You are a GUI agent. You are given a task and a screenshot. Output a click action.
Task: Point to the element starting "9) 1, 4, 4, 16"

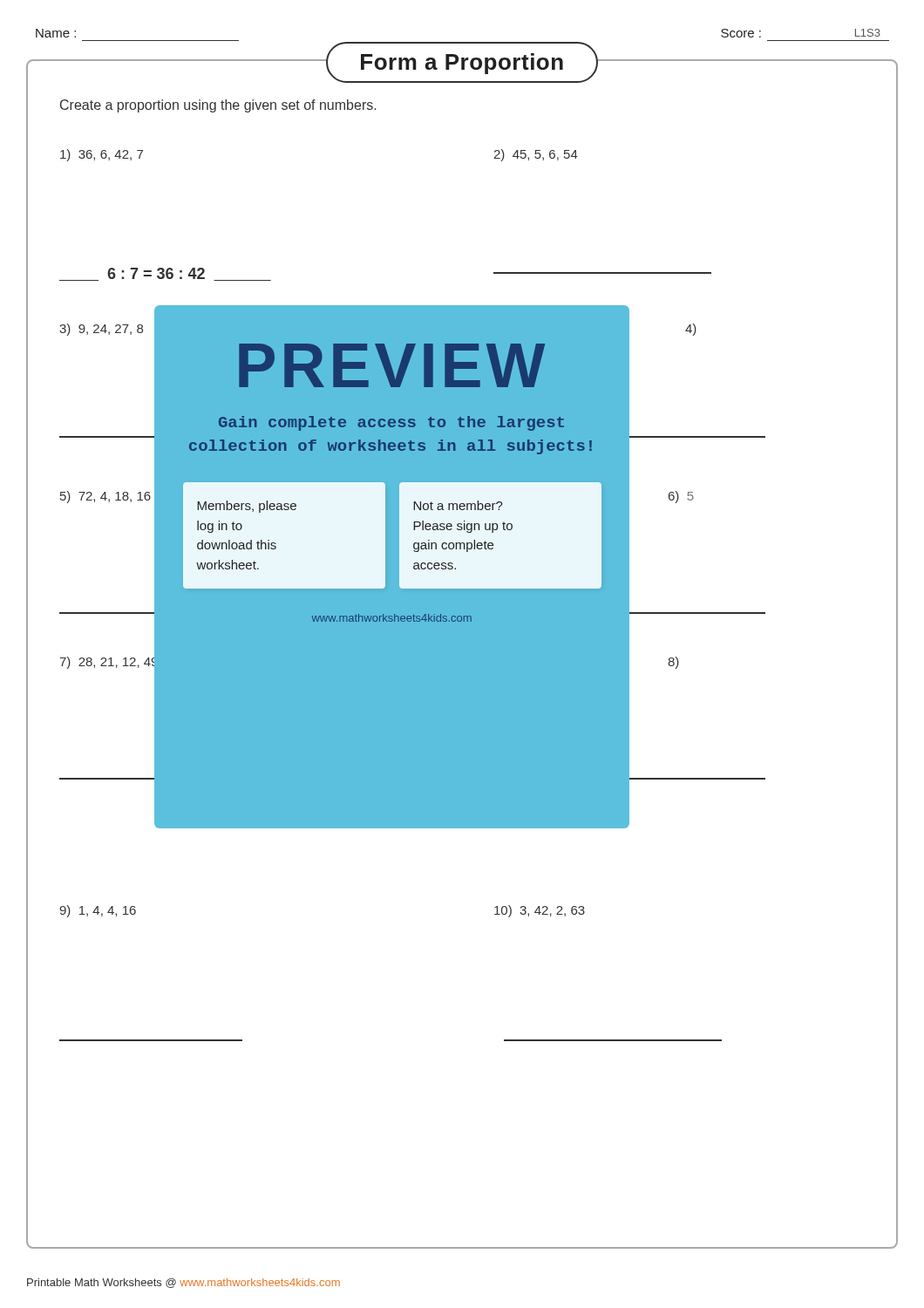98,910
